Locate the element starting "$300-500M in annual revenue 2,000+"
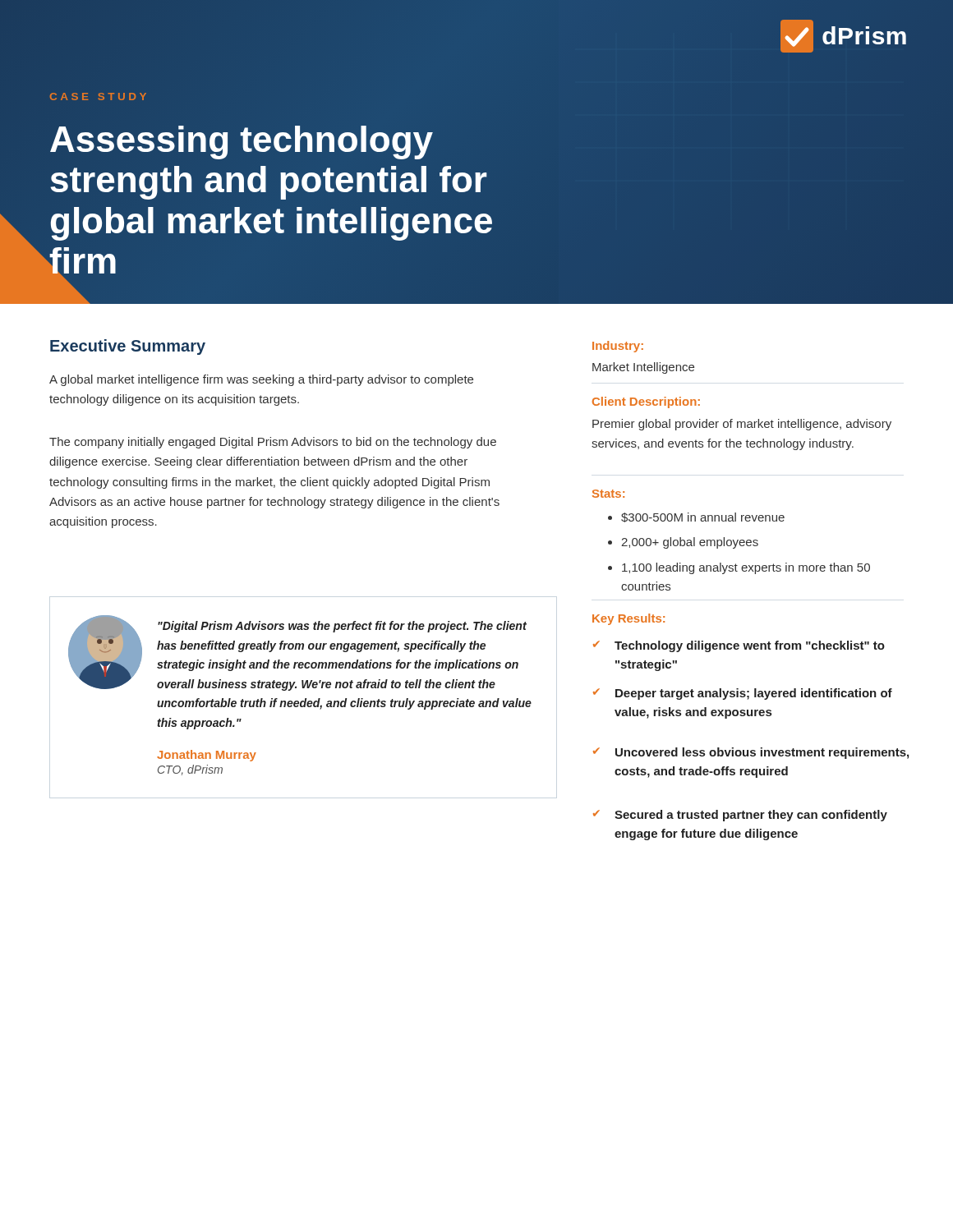This screenshot has height=1232, width=953. (762, 552)
